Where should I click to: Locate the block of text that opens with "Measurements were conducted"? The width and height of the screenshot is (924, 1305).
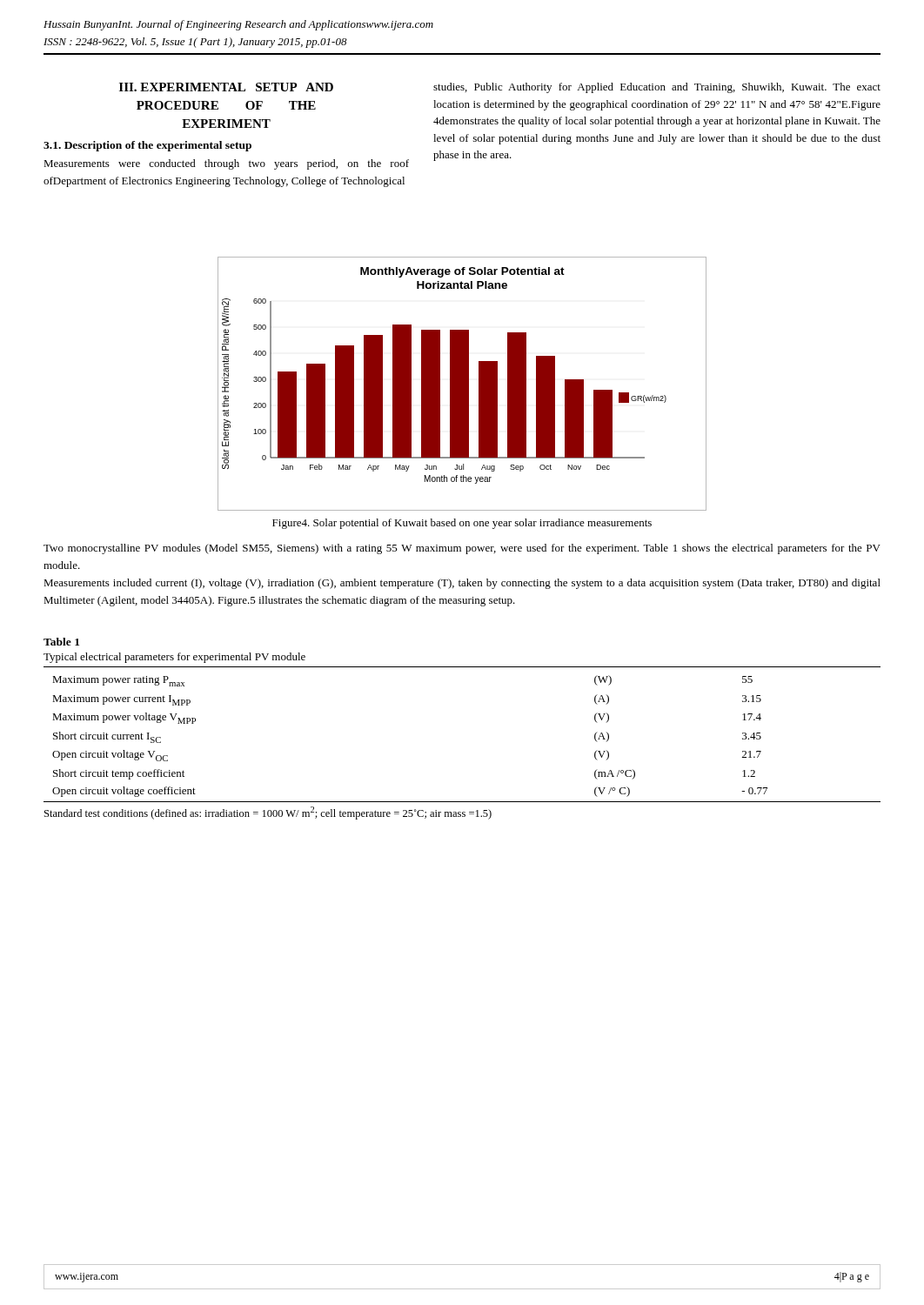coord(226,172)
